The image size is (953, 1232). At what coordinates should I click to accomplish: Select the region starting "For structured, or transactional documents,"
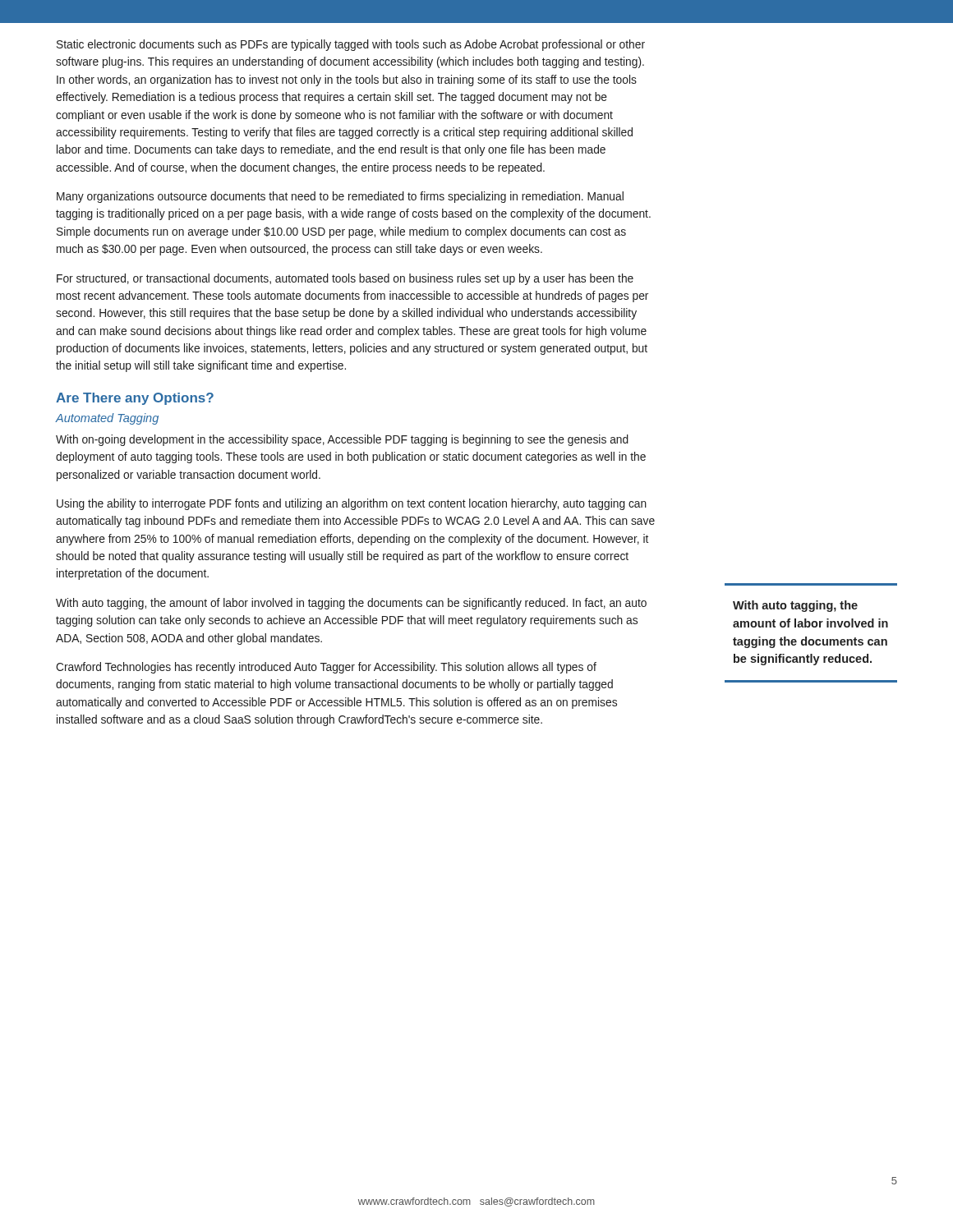(356, 322)
